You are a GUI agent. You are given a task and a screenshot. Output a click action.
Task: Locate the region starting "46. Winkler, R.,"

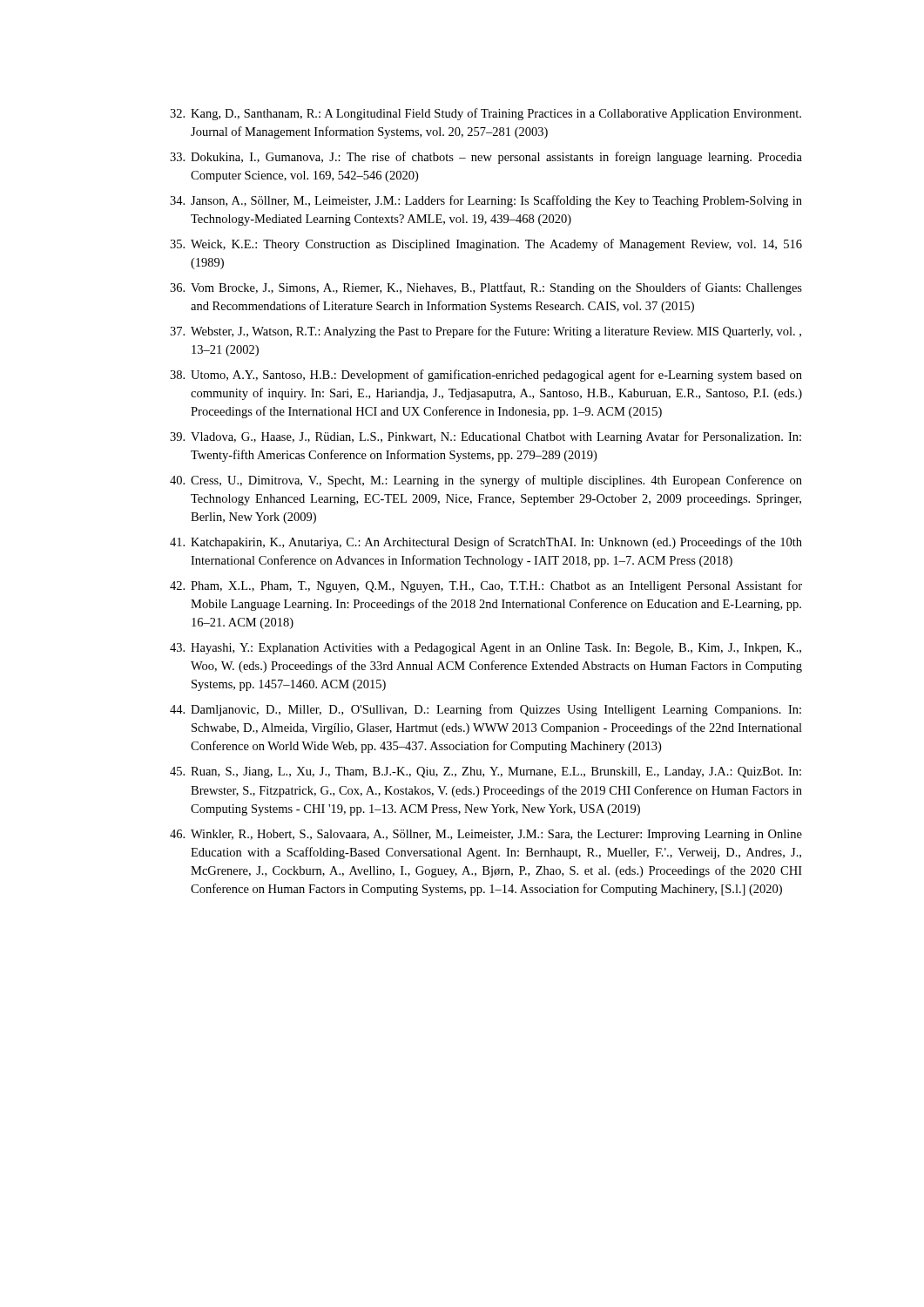[477, 861]
